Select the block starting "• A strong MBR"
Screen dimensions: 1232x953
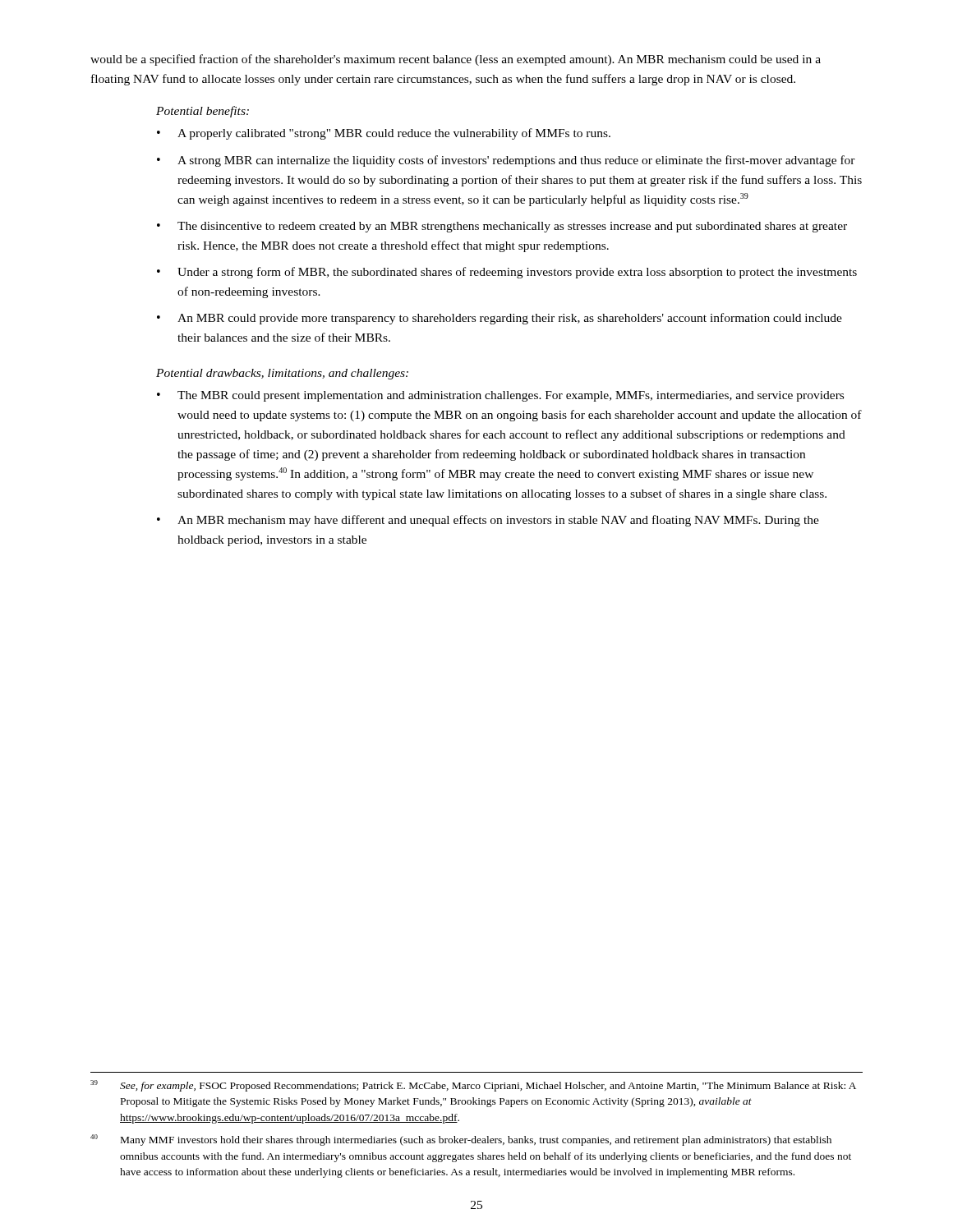pyautogui.click(x=509, y=180)
